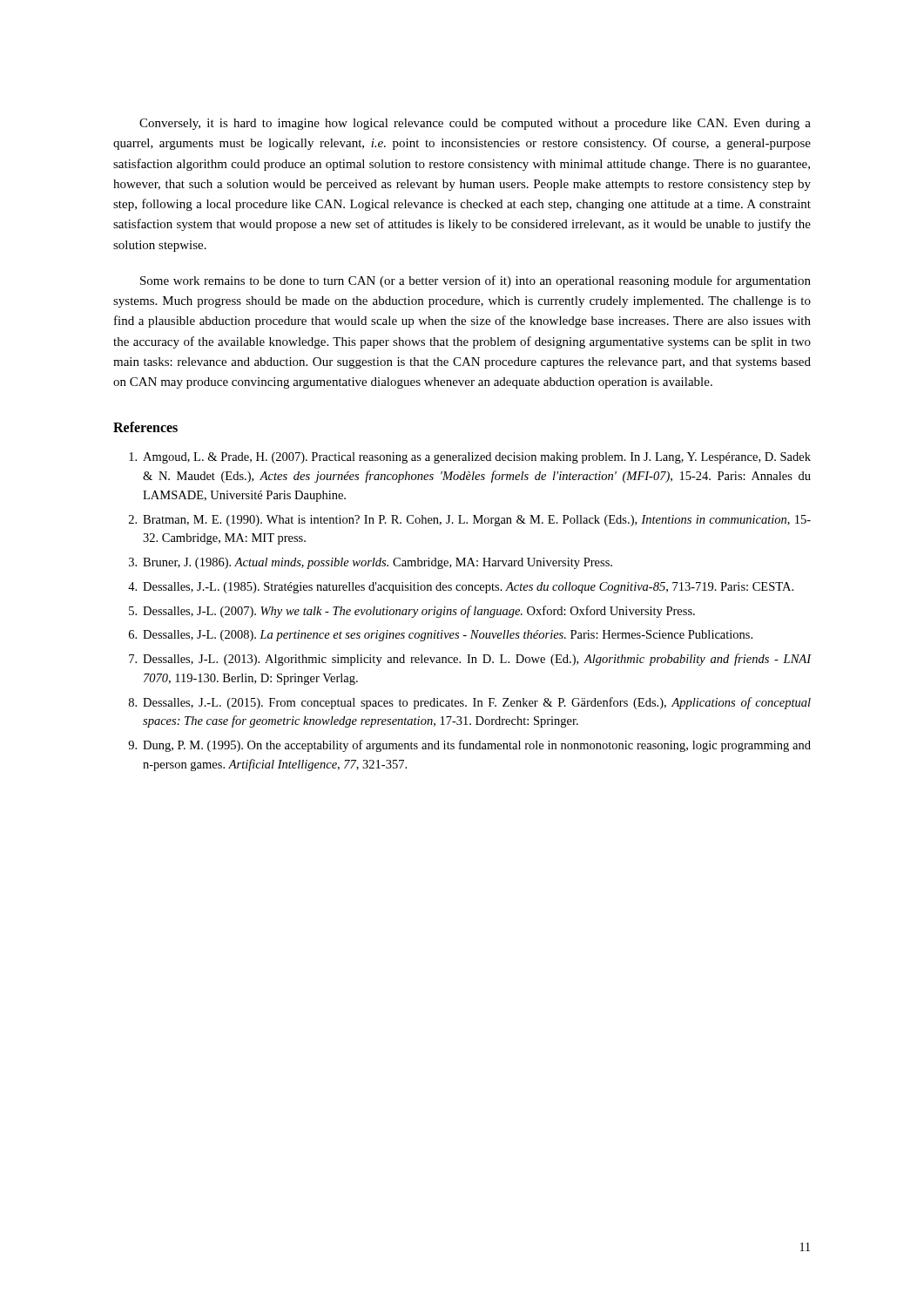The width and height of the screenshot is (924, 1307).
Task: Where is the passage that starts "Conversely, it is hard to imagine how"?
Action: coord(462,184)
